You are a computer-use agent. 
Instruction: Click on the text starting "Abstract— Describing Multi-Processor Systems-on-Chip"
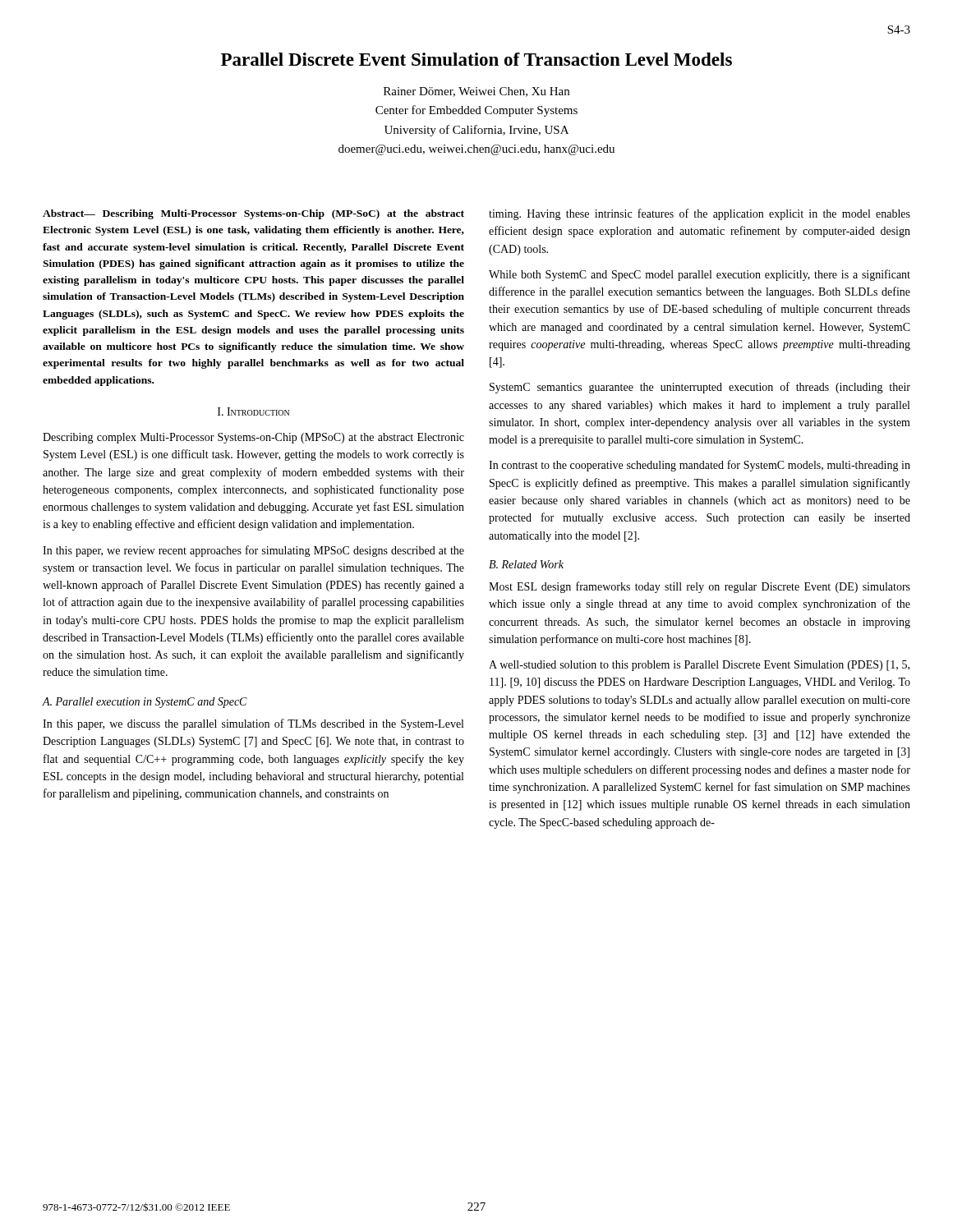tap(253, 297)
